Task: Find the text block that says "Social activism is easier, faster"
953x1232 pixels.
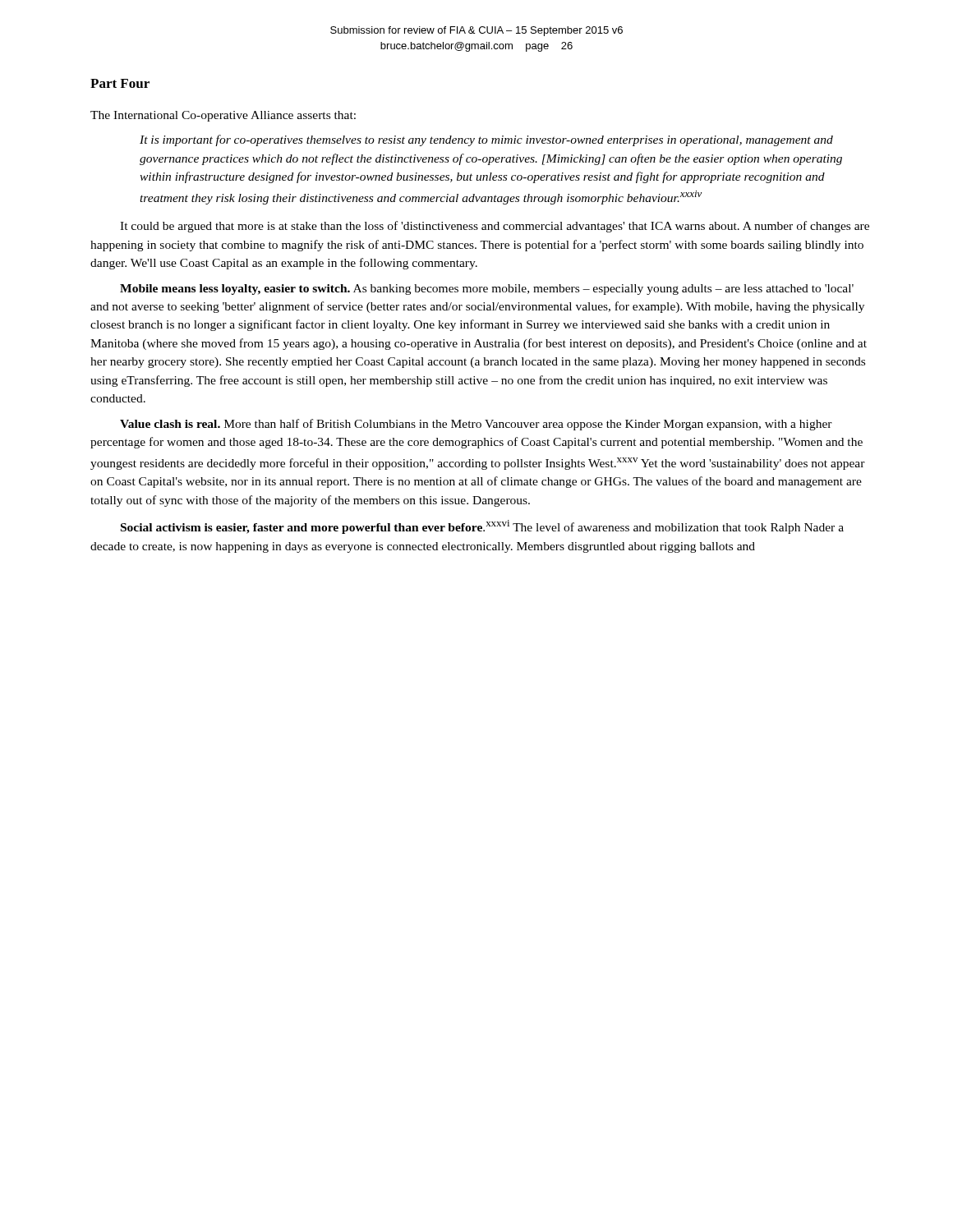Action: (481, 536)
